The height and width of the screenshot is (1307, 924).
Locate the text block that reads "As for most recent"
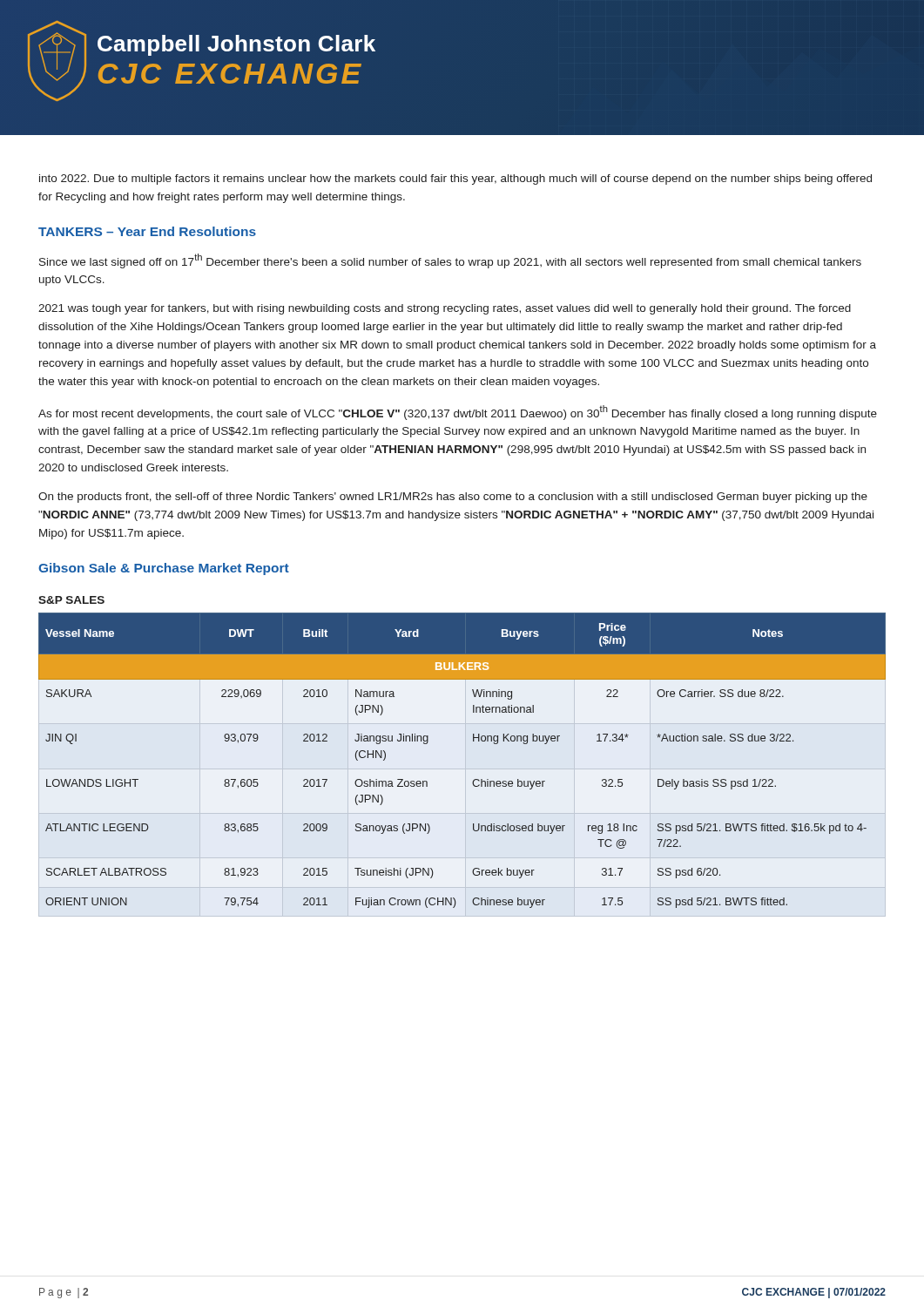458,439
